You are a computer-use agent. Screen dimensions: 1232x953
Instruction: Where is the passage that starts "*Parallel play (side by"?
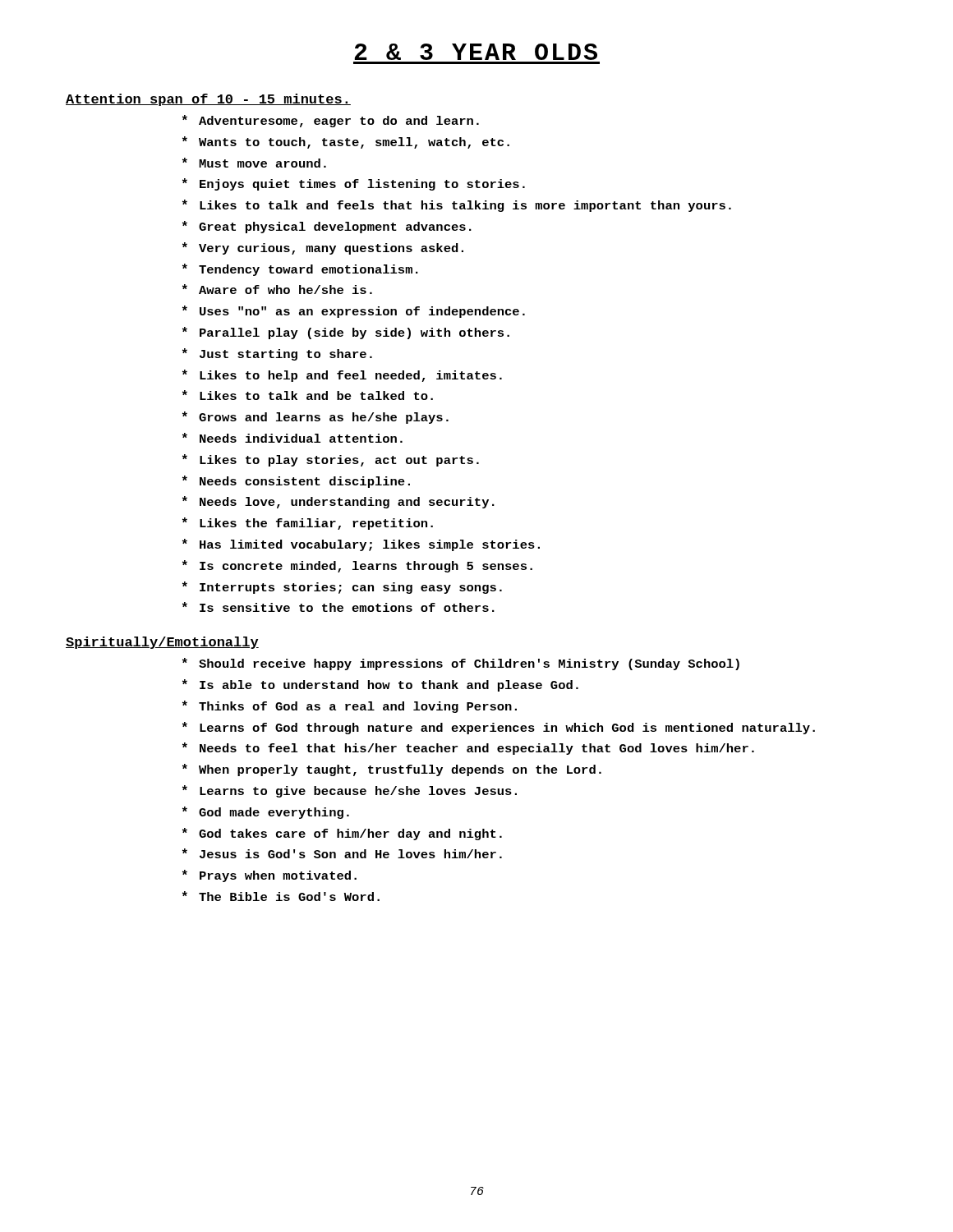click(346, 333)
